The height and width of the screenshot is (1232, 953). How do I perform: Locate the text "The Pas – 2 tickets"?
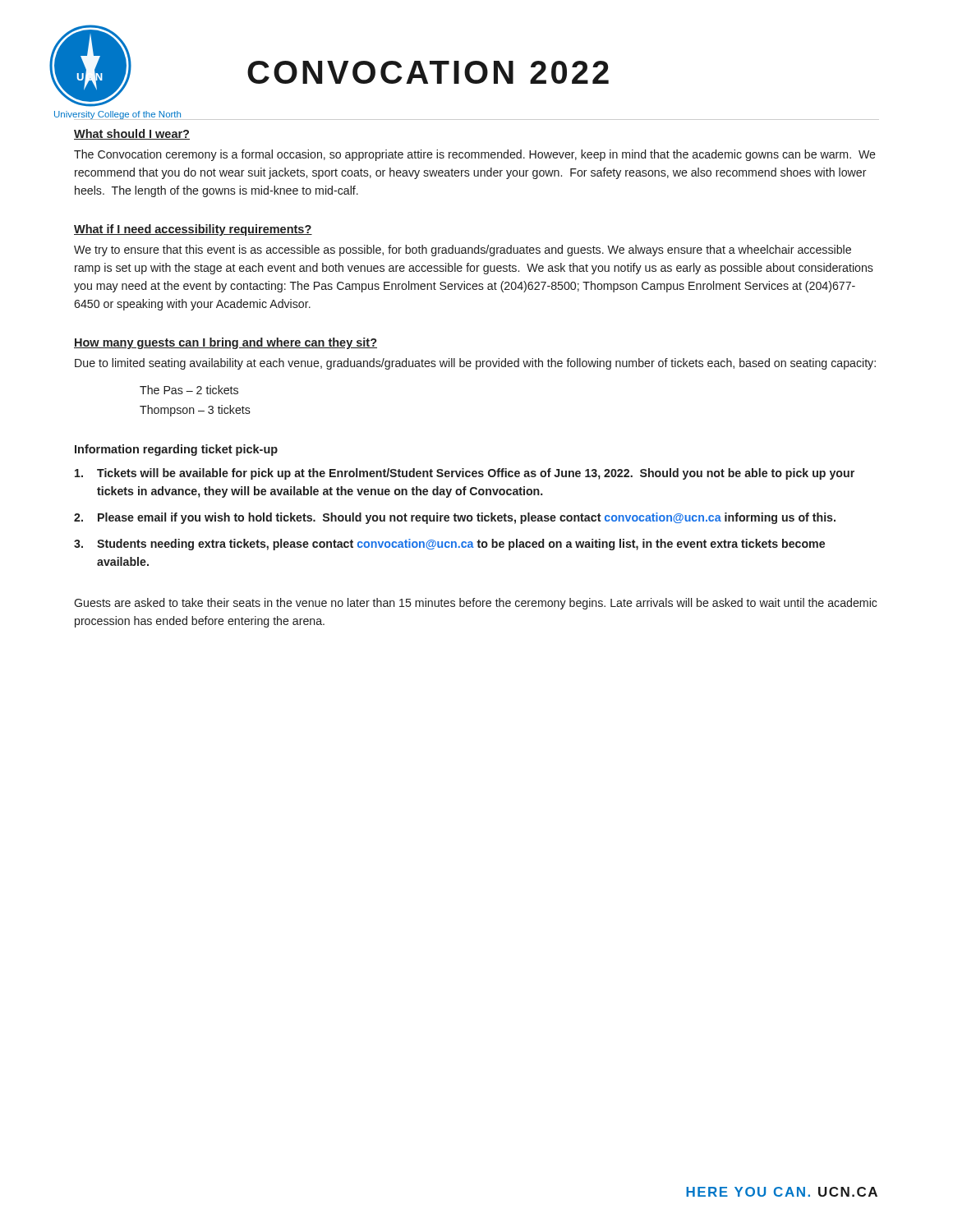tap(189, 390)
